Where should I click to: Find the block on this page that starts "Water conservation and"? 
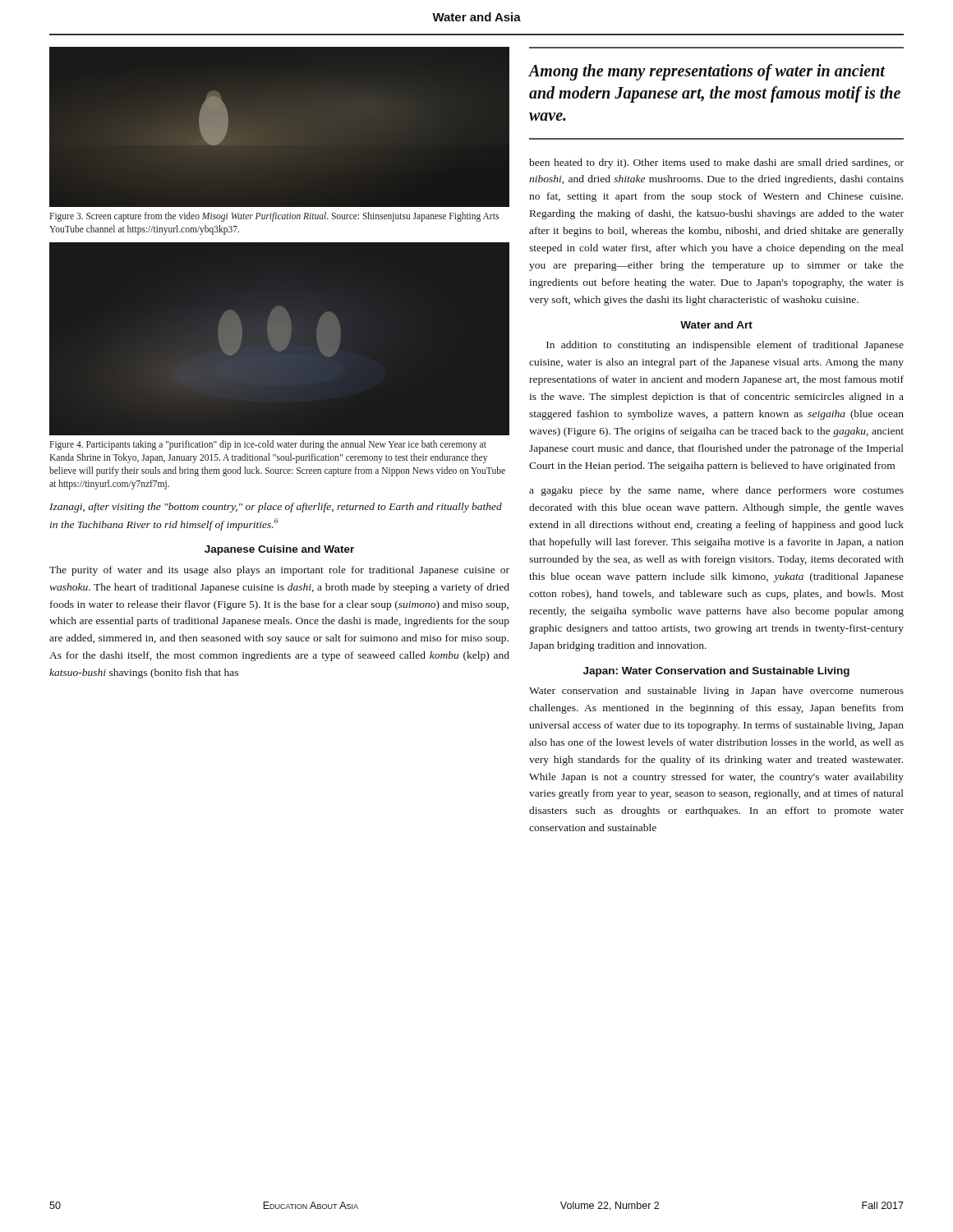(x=716, y=759)
